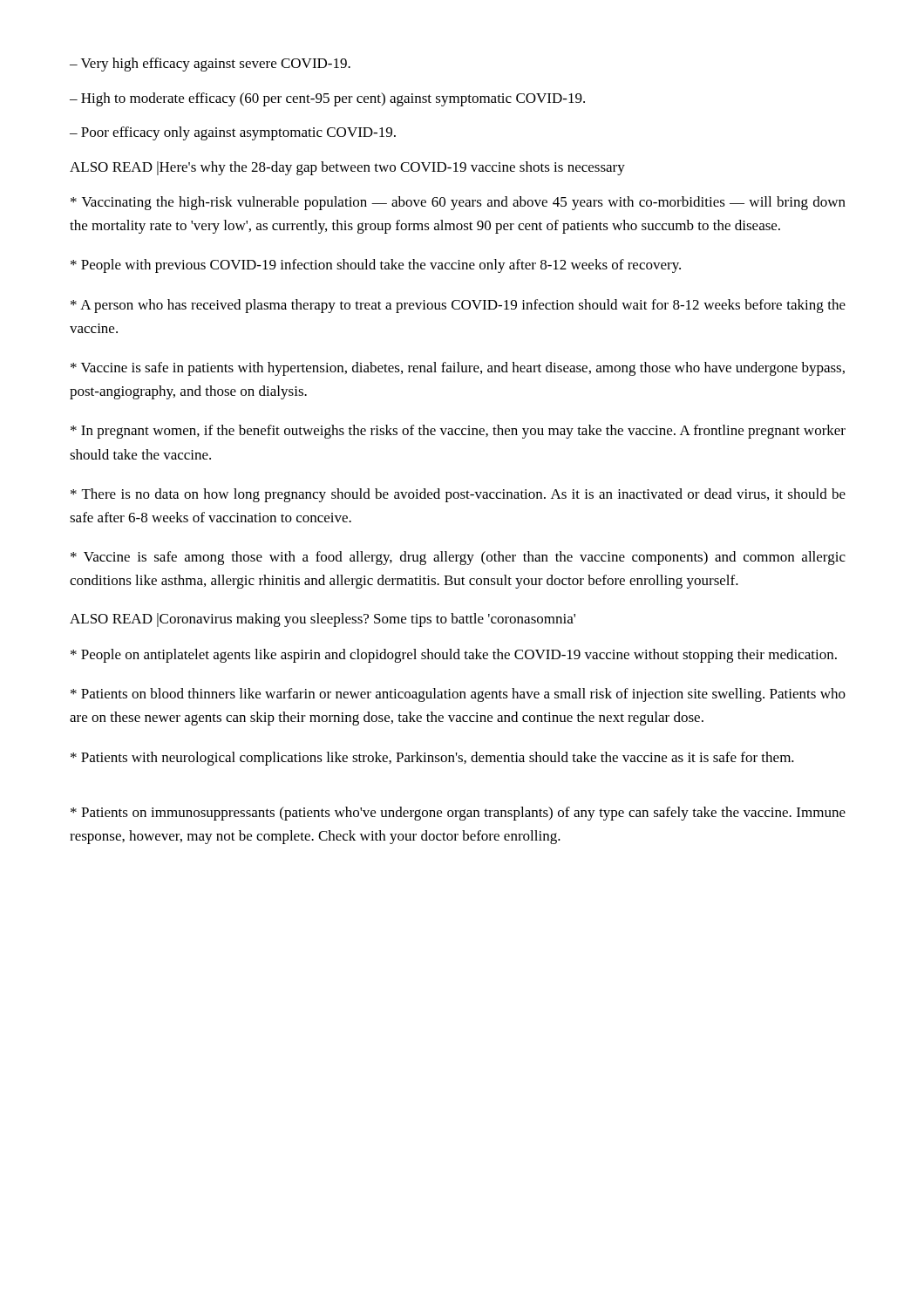Select the element starting "Patients on blood thinners like warfarin"
924x1308 pixels.
point(458,706)
